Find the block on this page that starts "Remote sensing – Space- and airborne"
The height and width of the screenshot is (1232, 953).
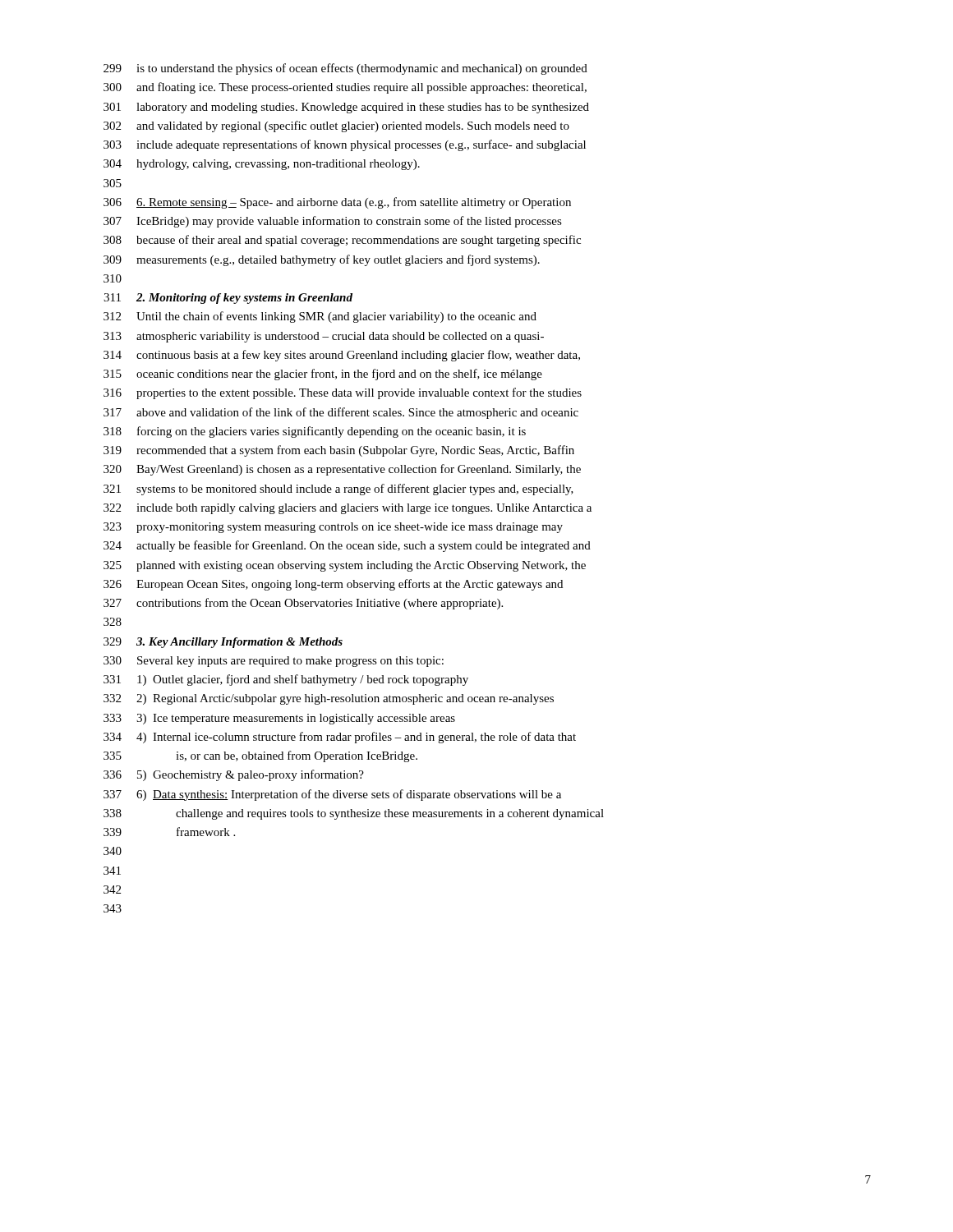pyautogui.click(x=476, y=241)
